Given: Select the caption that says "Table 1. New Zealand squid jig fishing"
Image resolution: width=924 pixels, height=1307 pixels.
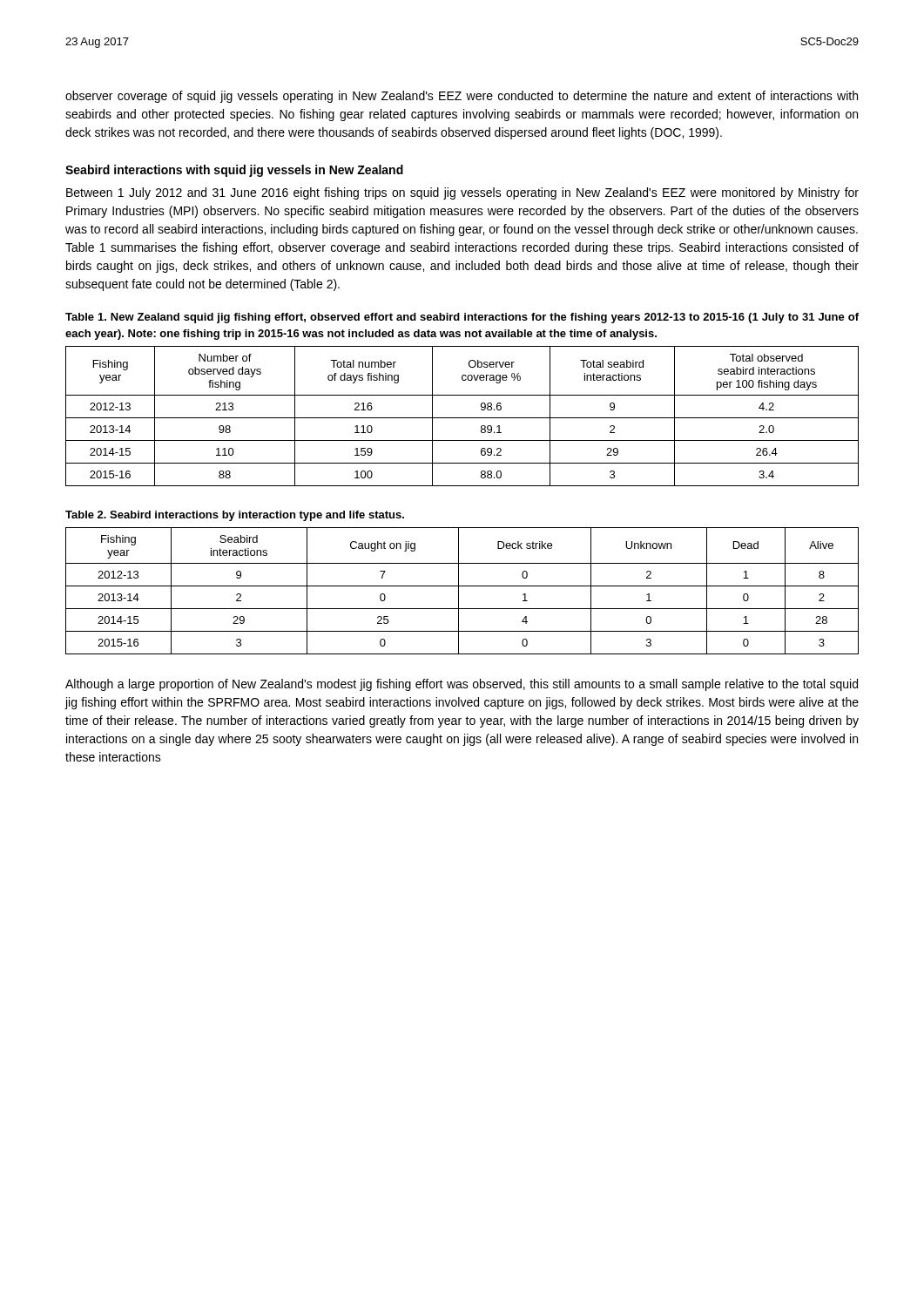Looking at the screenshot, I should click(x=462, y=325).
